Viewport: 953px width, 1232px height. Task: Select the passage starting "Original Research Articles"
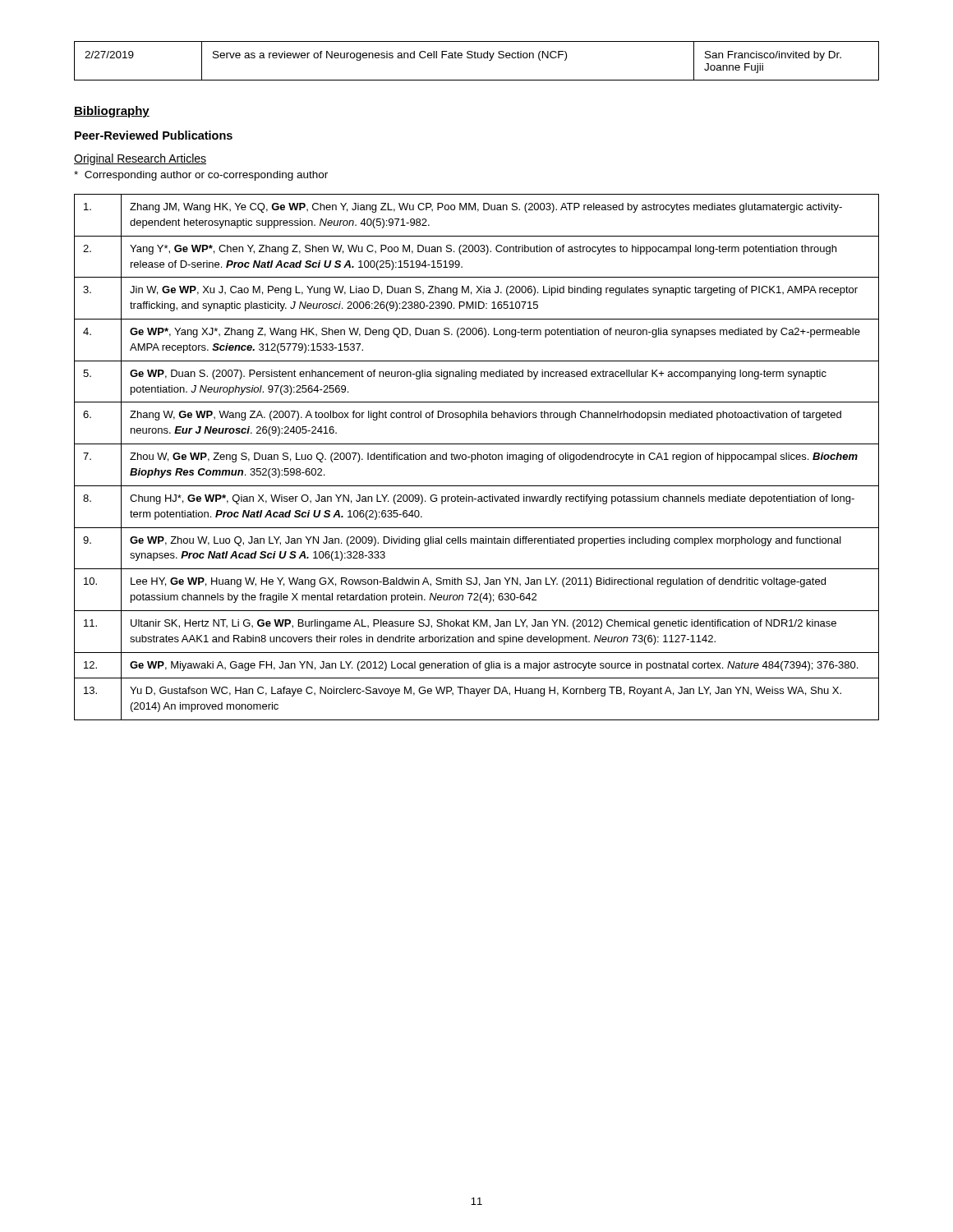point(140,158)
